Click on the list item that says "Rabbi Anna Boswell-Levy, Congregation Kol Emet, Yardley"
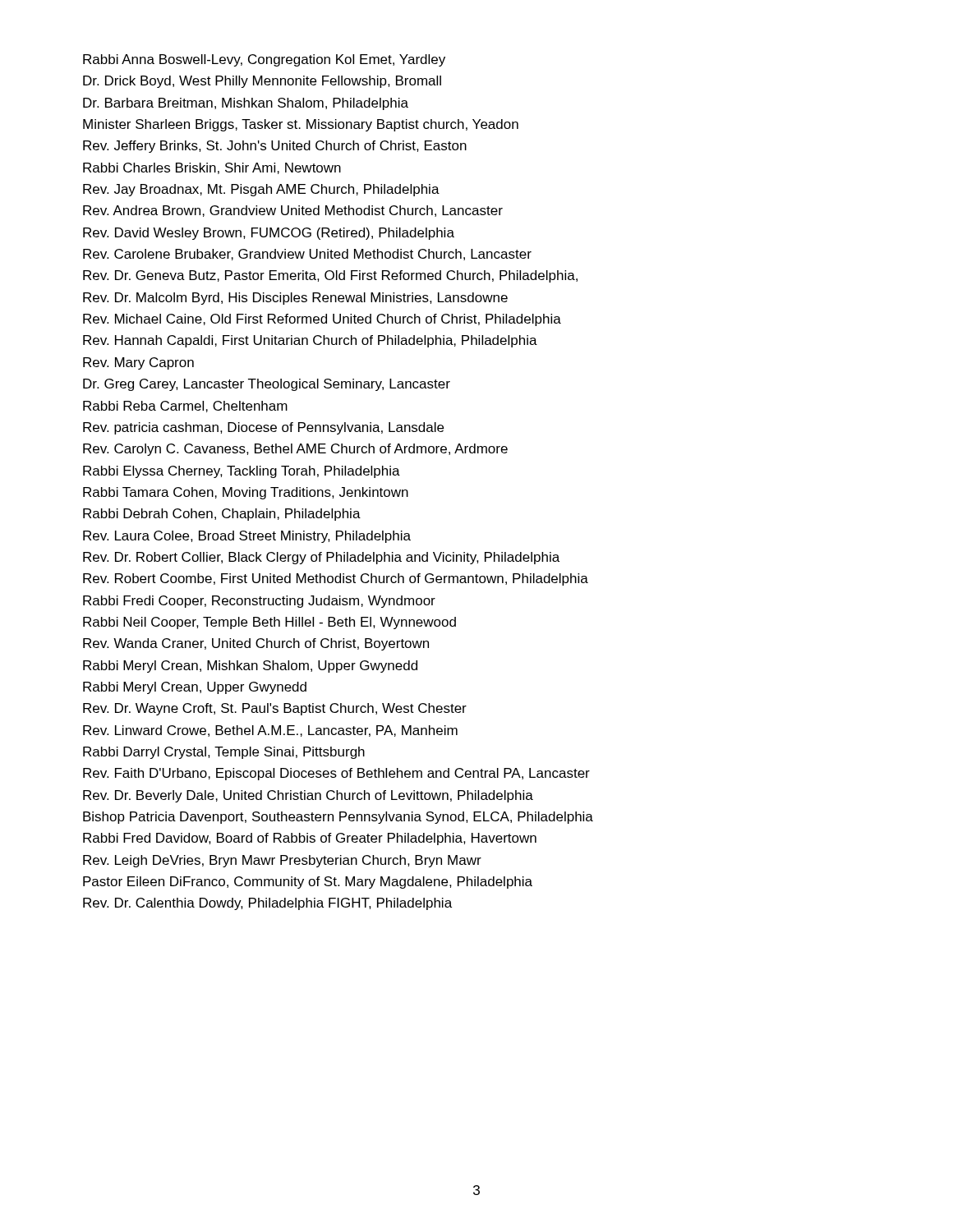Viewport: 953px width, 1232px height. 264,60
